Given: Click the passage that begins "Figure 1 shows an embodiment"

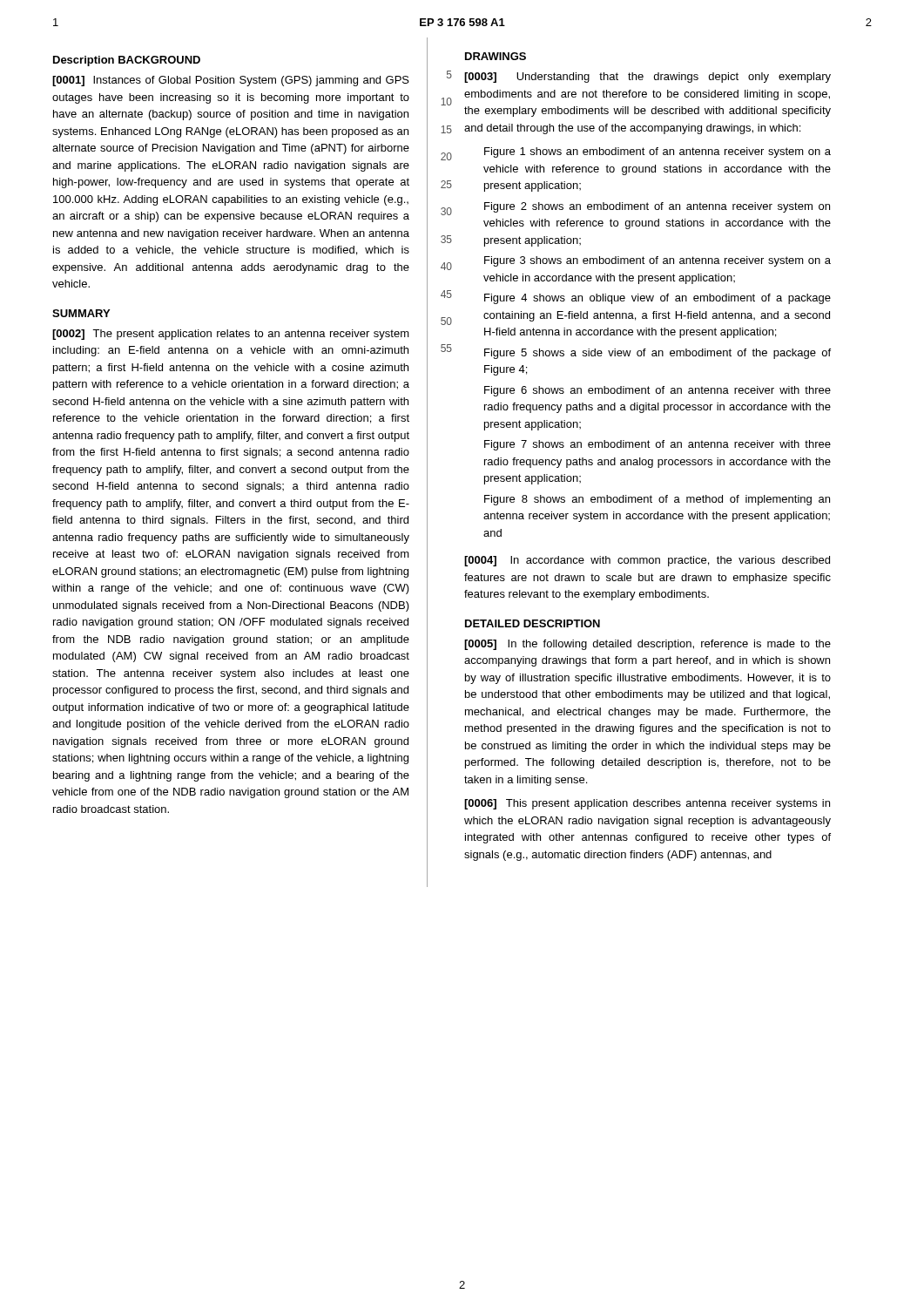Looking at the screenshot, I should click(657, 168).
